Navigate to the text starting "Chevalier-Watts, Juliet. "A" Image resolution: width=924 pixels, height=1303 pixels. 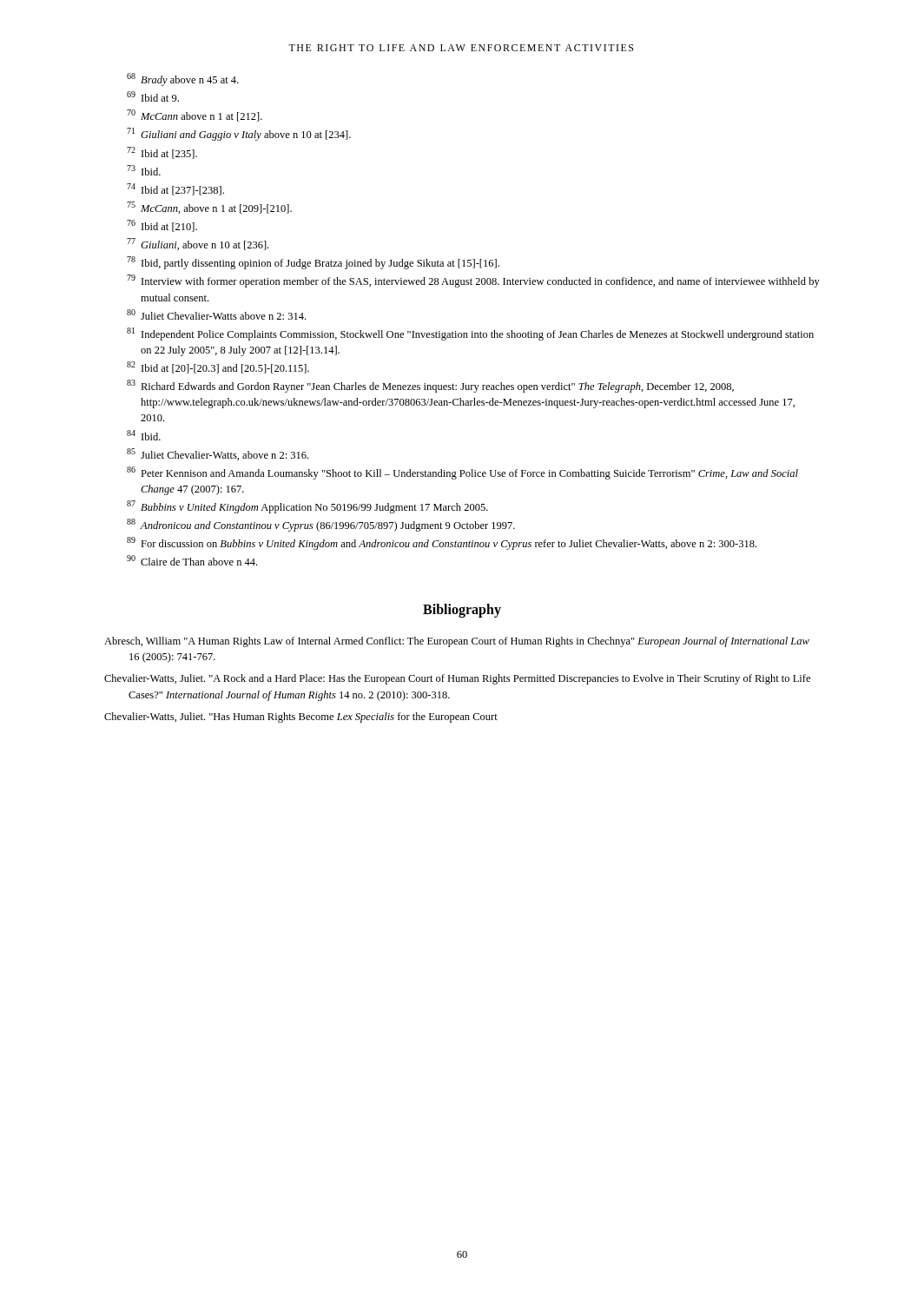[457, 687]
